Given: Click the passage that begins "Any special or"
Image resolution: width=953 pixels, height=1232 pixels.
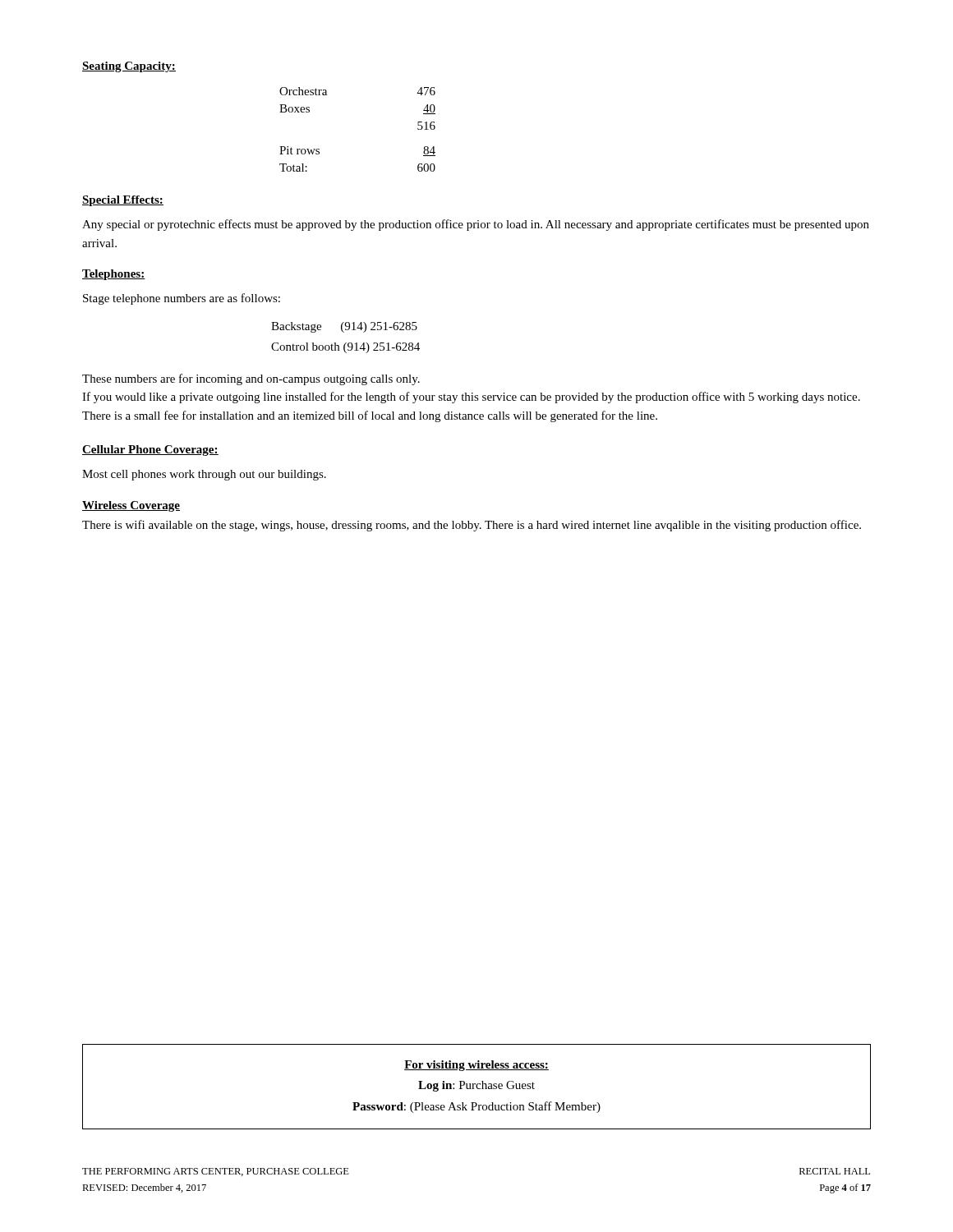Looking at the screenshot, I should (x=476, y=233).
